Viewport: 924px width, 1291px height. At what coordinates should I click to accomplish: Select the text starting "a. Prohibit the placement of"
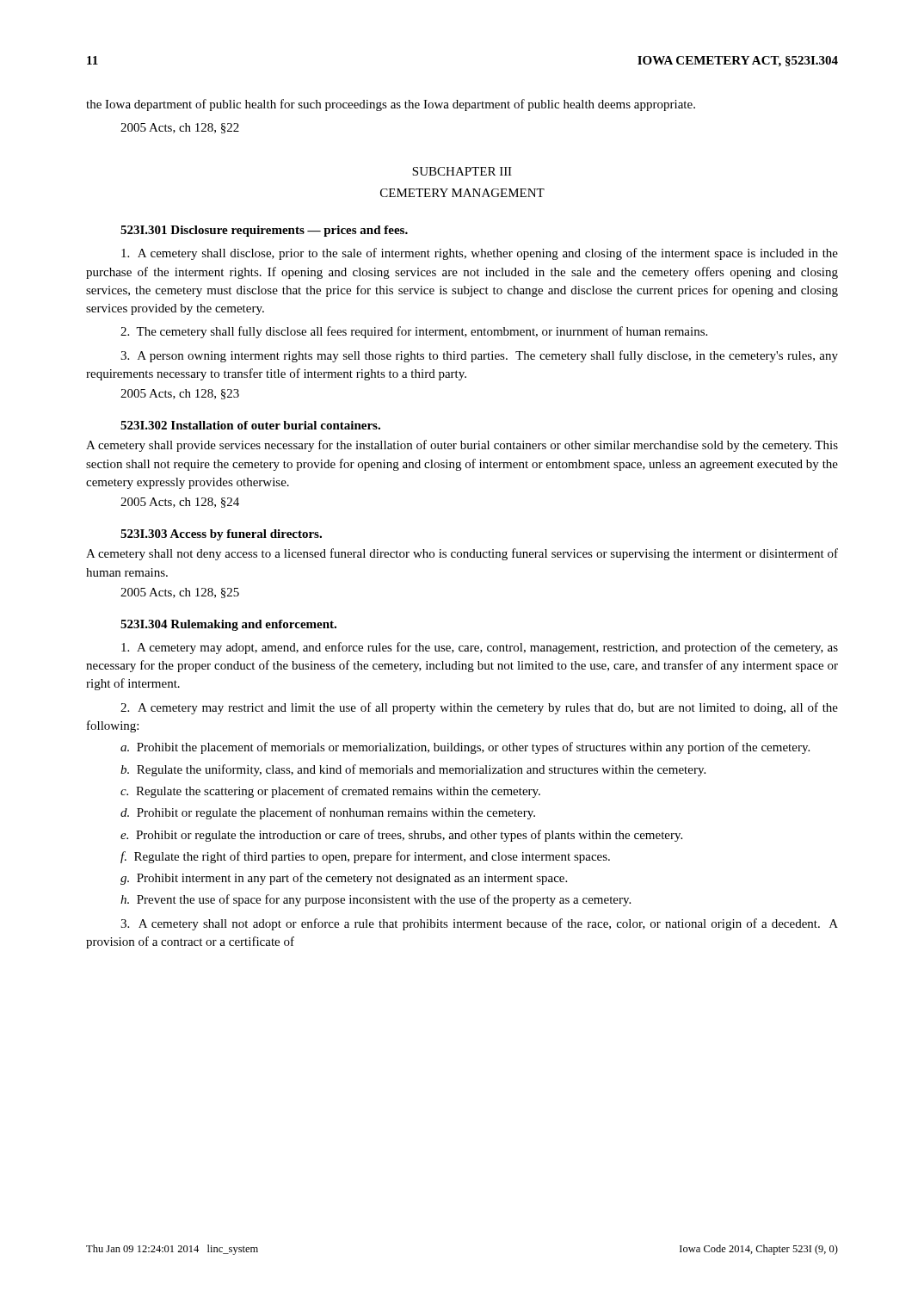coord(462,748)
